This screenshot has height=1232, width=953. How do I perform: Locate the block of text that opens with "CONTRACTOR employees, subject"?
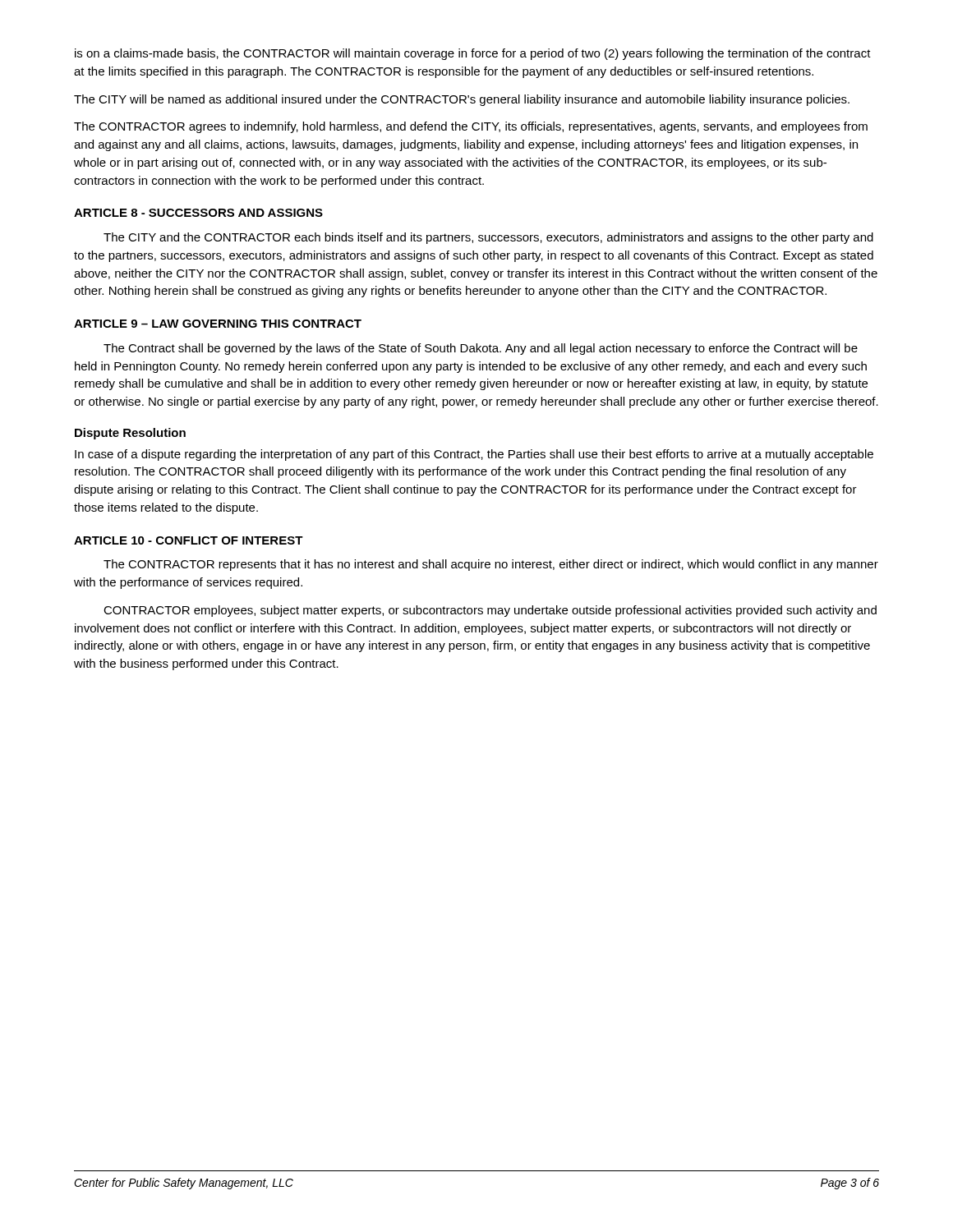coord(476,636)
